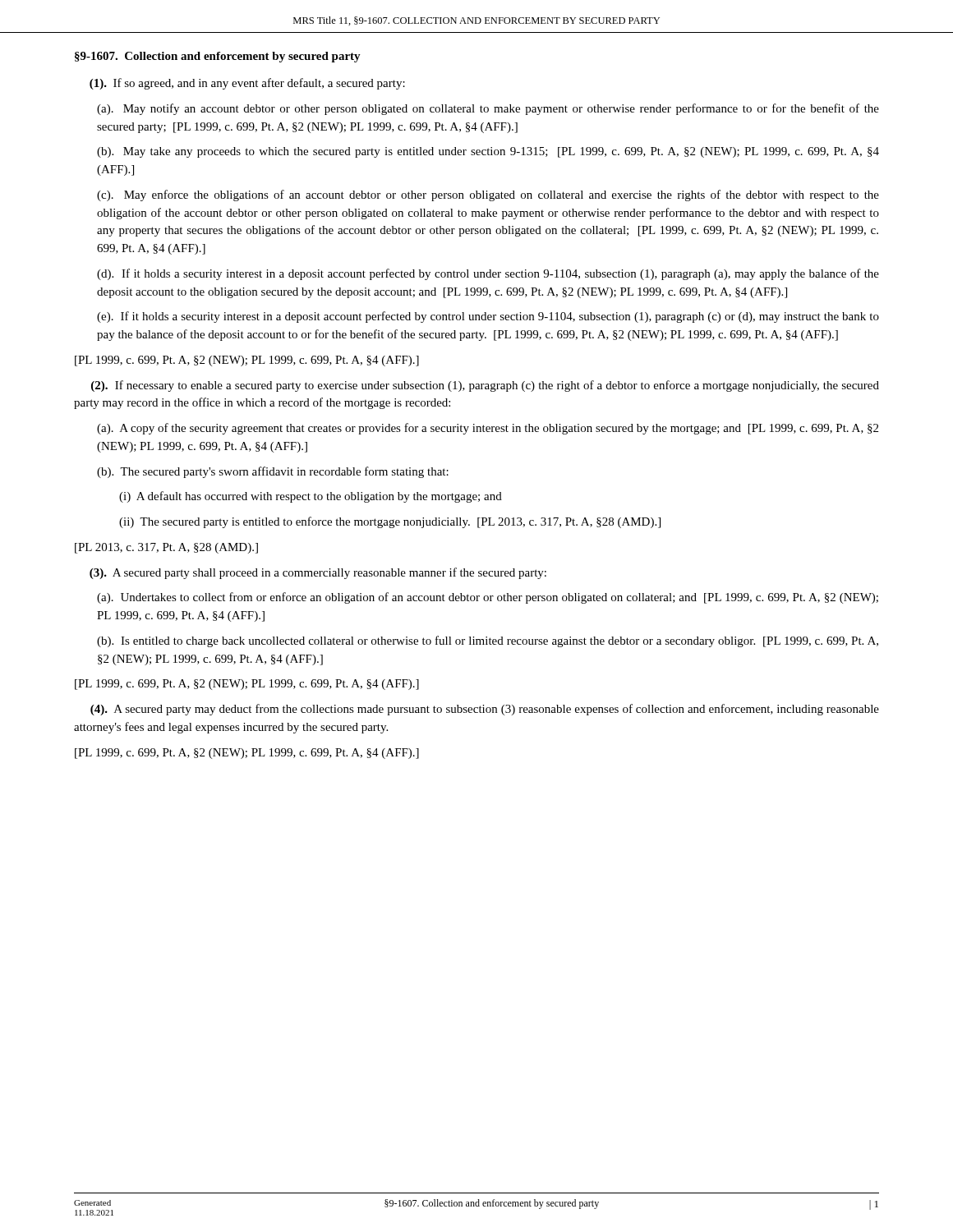Select the text block containing "(a). Undertakes to collect from"
Image resolution: width=953 pixels, height=1232 pixels.
[x=488, y=606]
